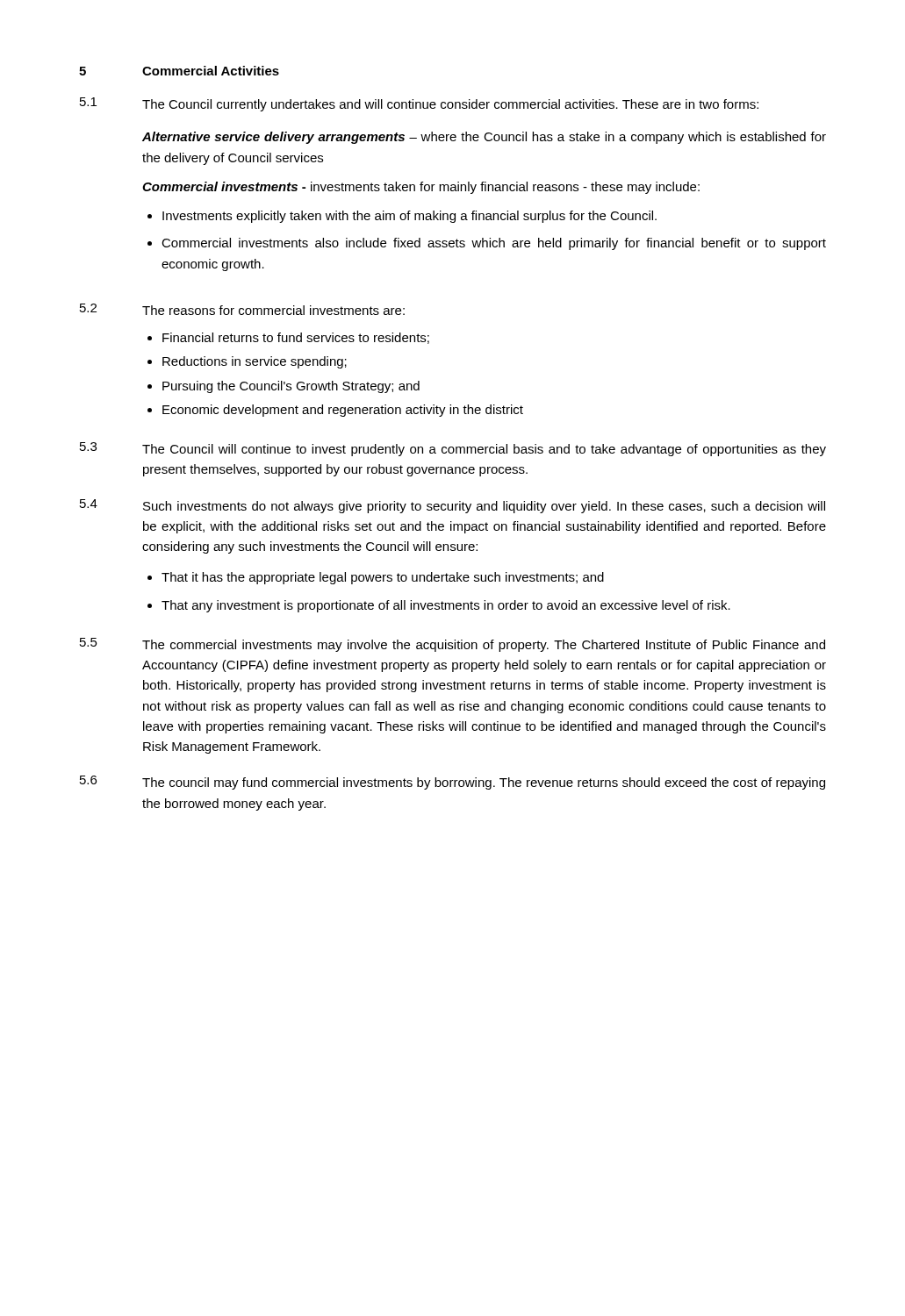This screenshot has height=1316, width=905.
Task: Point to the region starting "4 Such investments do not always"
Action: coord(452,557)
